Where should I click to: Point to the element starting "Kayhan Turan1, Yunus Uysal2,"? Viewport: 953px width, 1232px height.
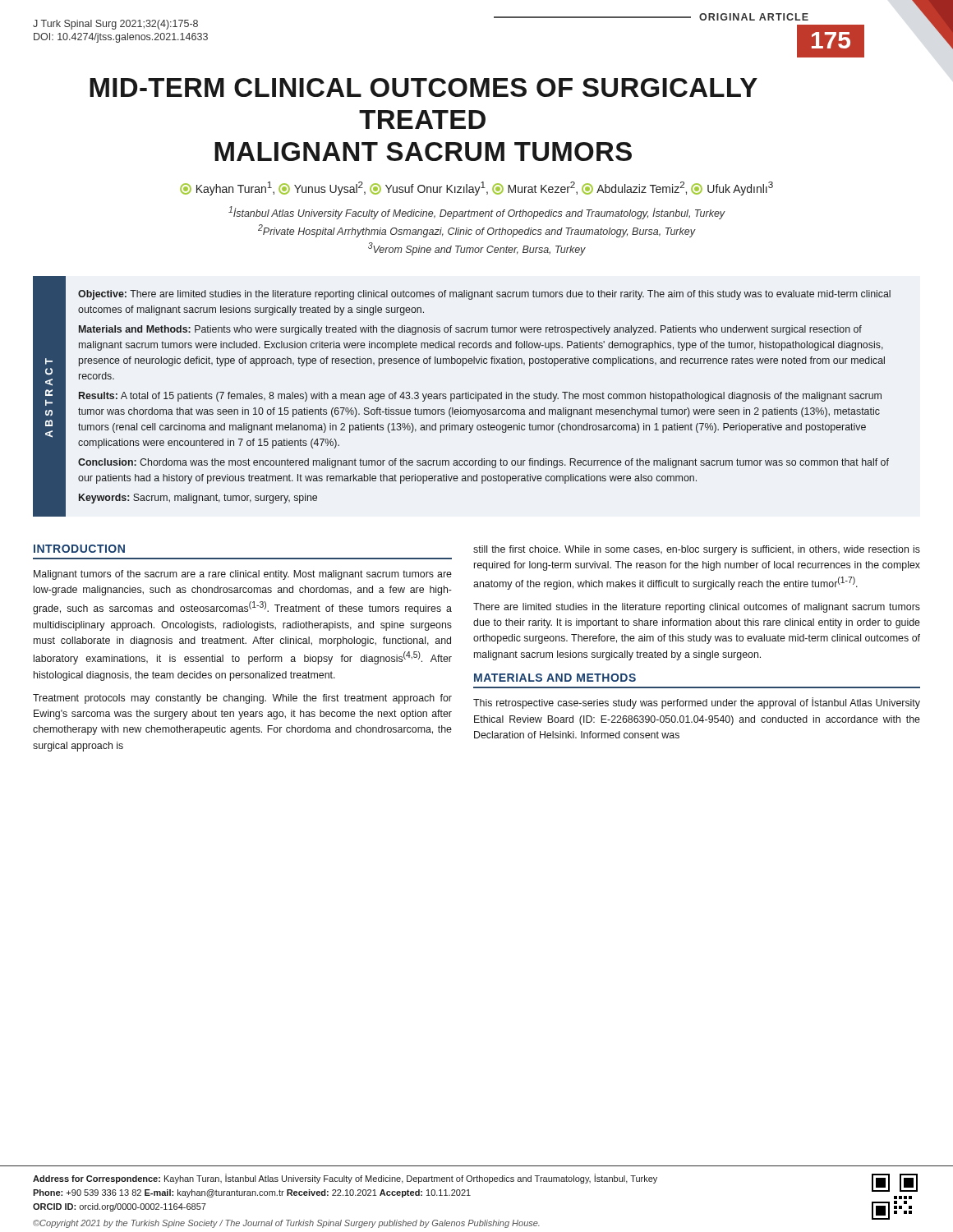tap(476, 187)
